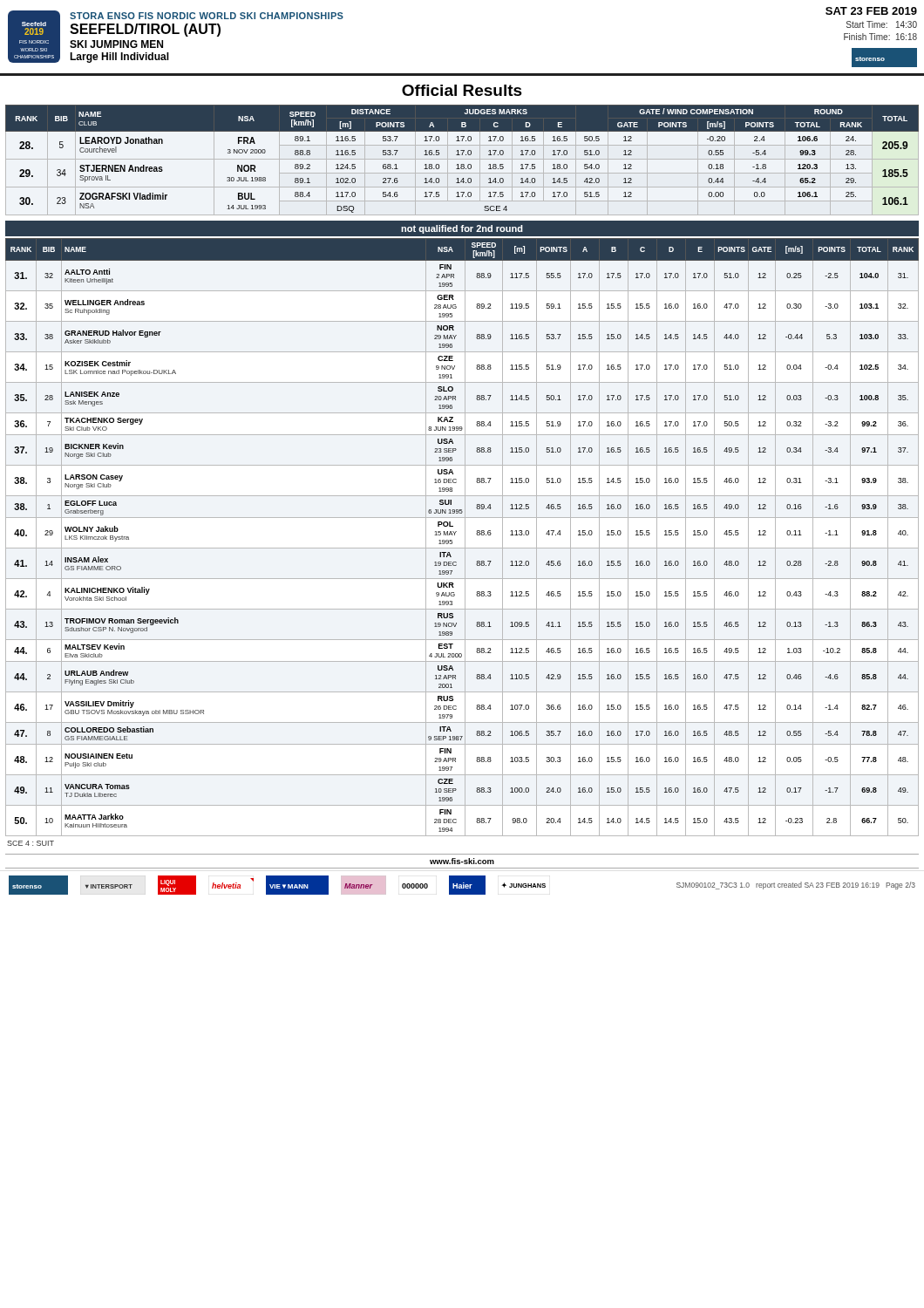Screen dimensions: 1308x924
Task: Select the footnote containing "SCE 4 : SUIT"
Action: (30, 843)
